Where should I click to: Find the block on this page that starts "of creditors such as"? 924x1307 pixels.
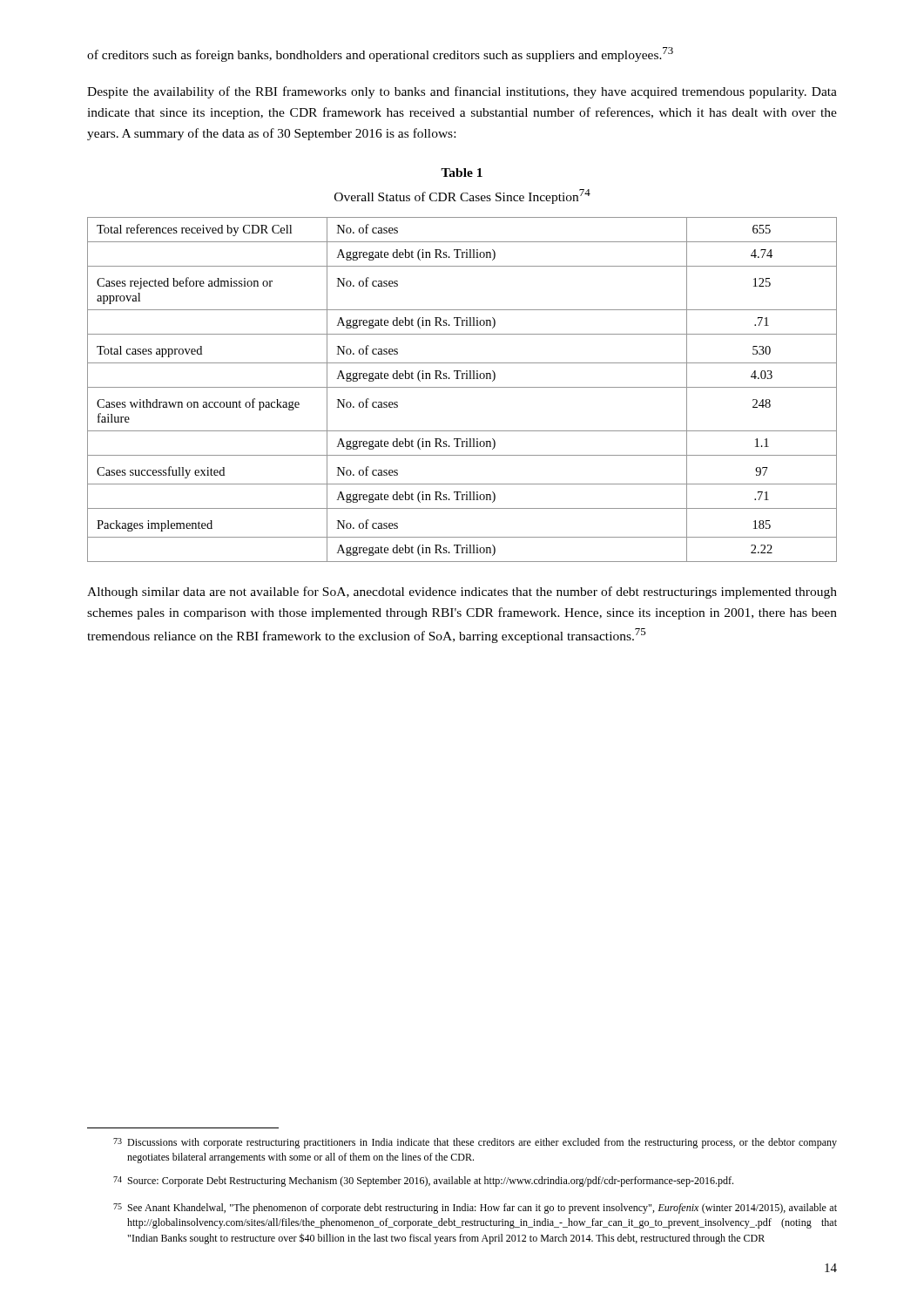[380, 53]
